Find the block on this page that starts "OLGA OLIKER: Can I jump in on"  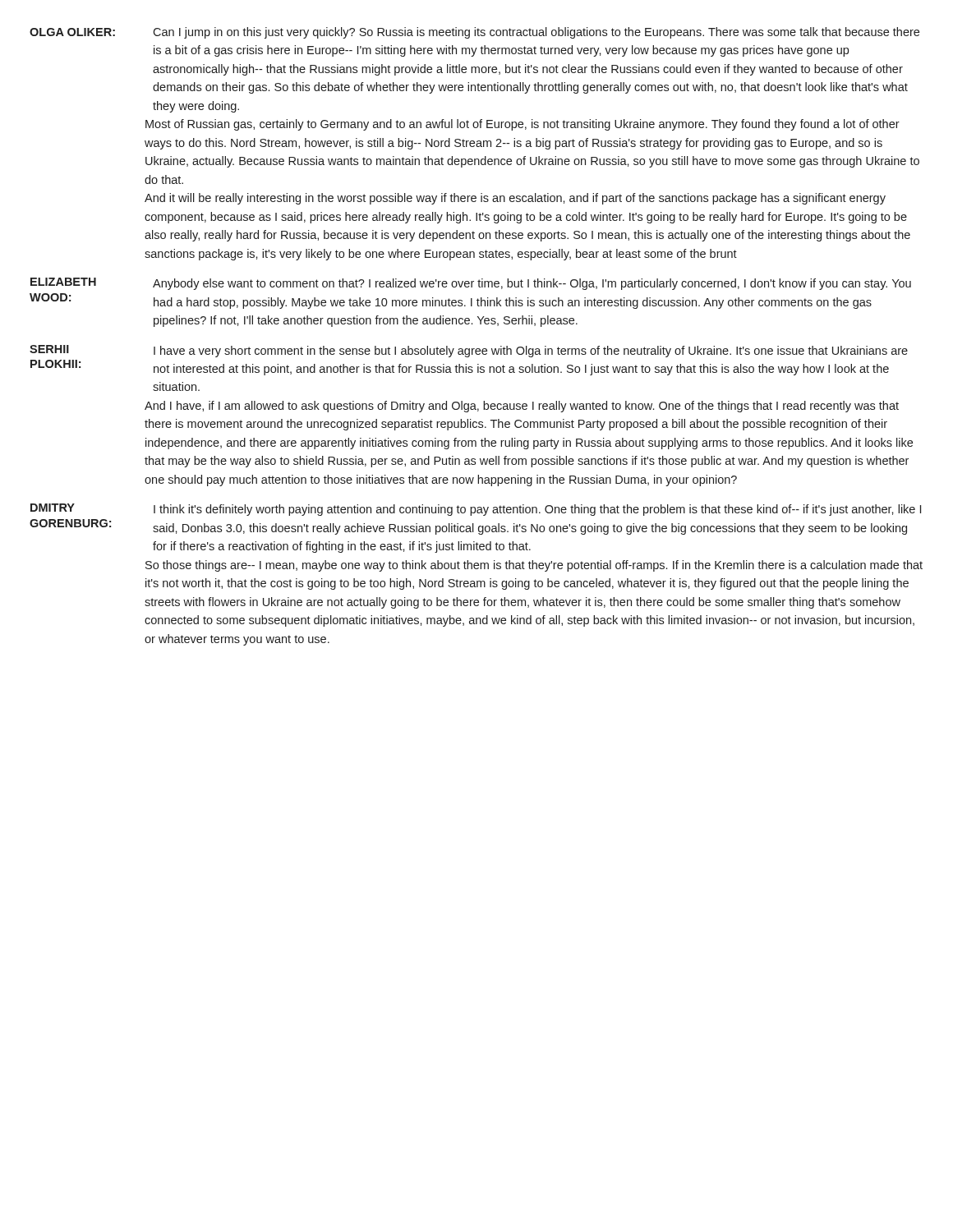tap(476, 69)
